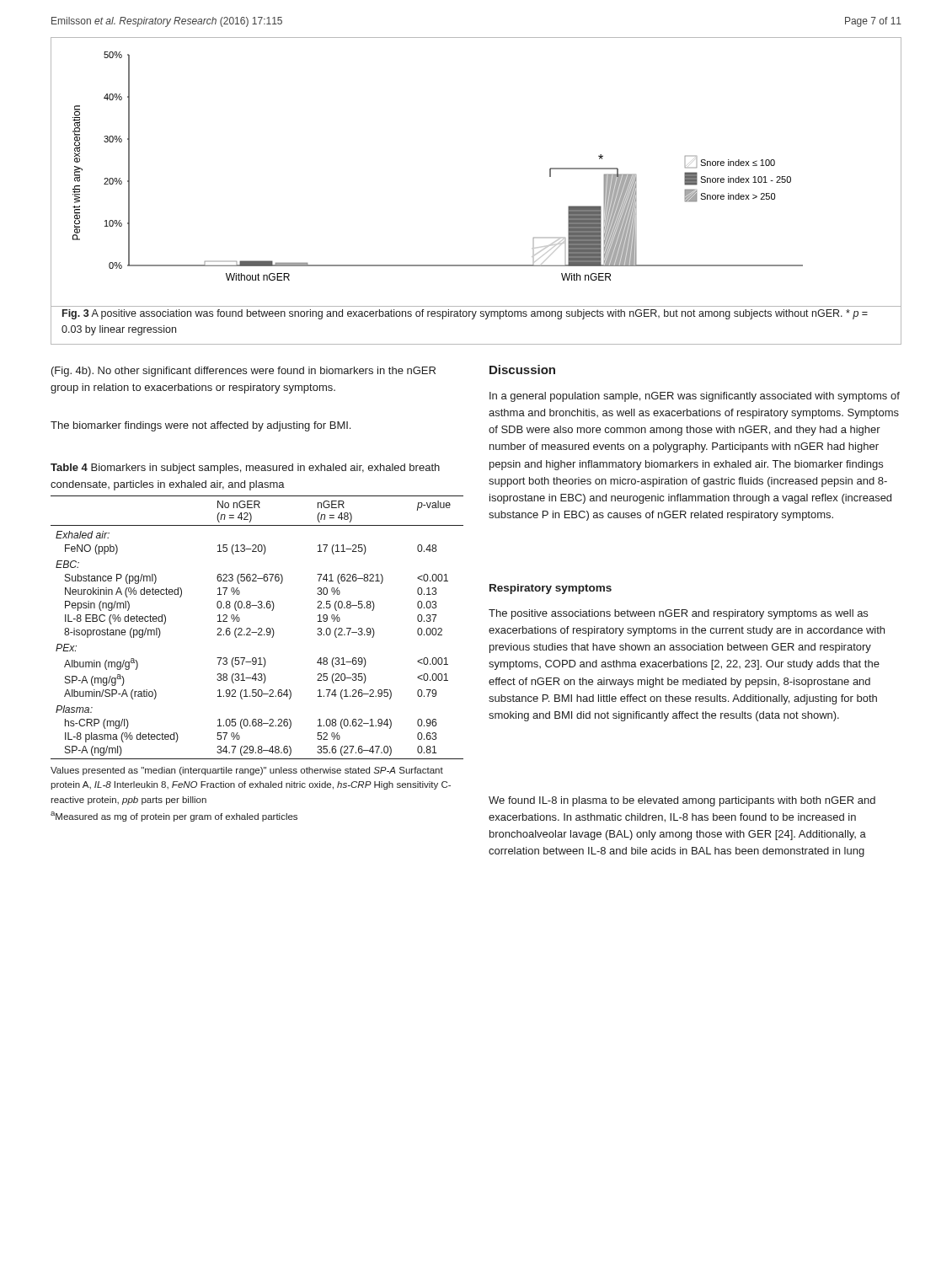The width and height of the screenshot is (952, 1264).
Task: Click a grouped bar chart
Action: (x=476, y=172)
